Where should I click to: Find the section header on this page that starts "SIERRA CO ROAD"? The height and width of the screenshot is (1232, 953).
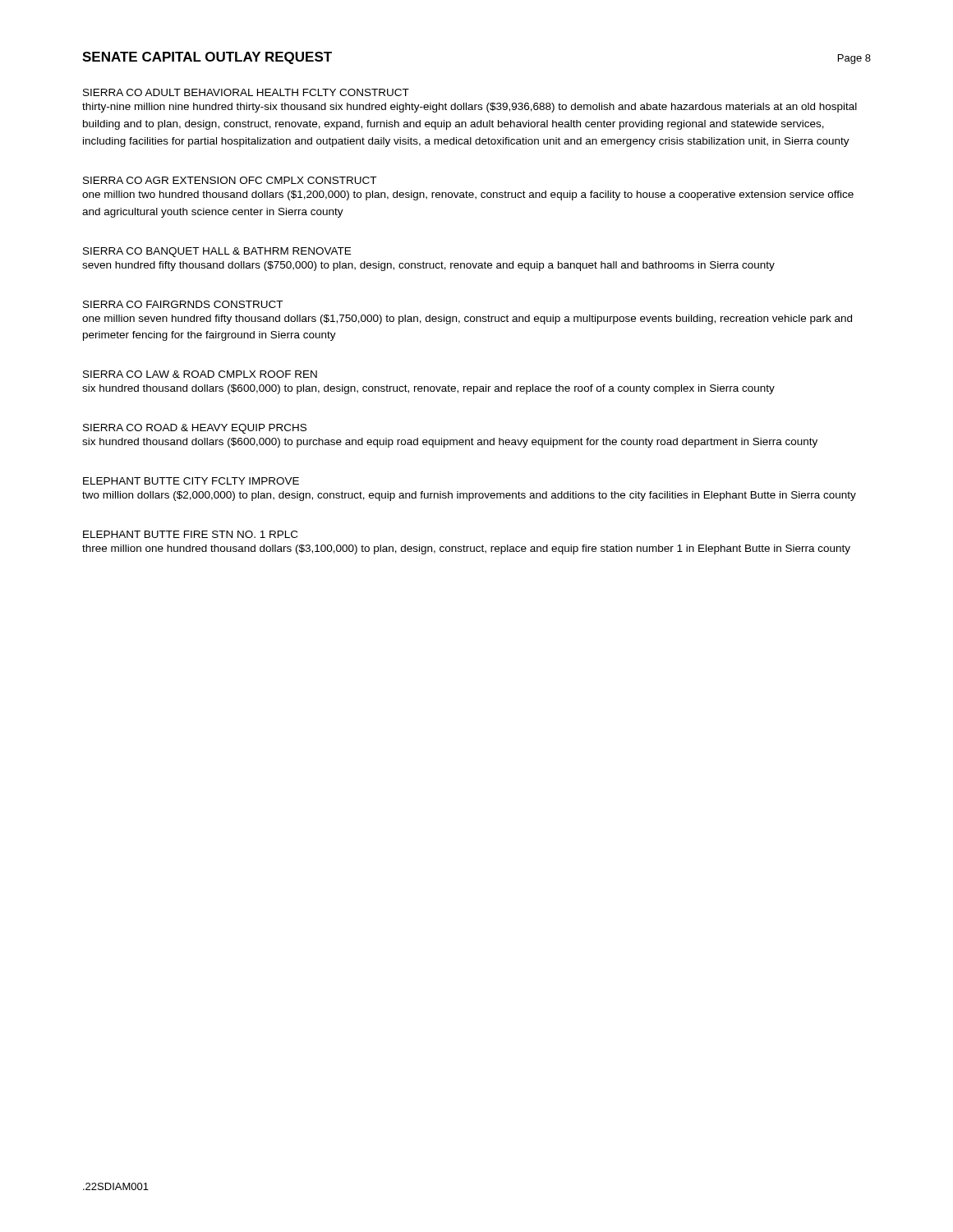[x=195, y=428]
